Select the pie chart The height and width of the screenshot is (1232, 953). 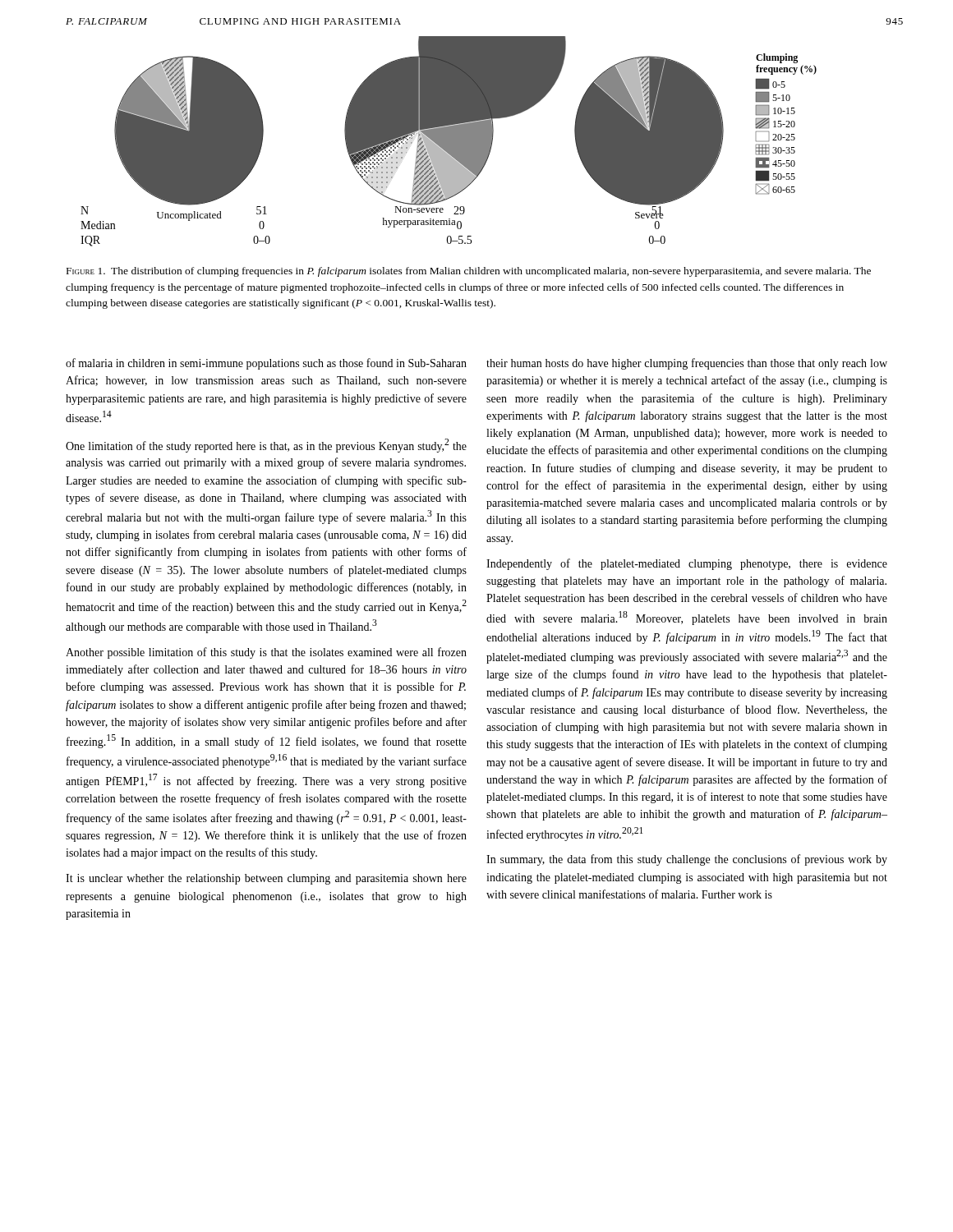(x=476, y=143)
